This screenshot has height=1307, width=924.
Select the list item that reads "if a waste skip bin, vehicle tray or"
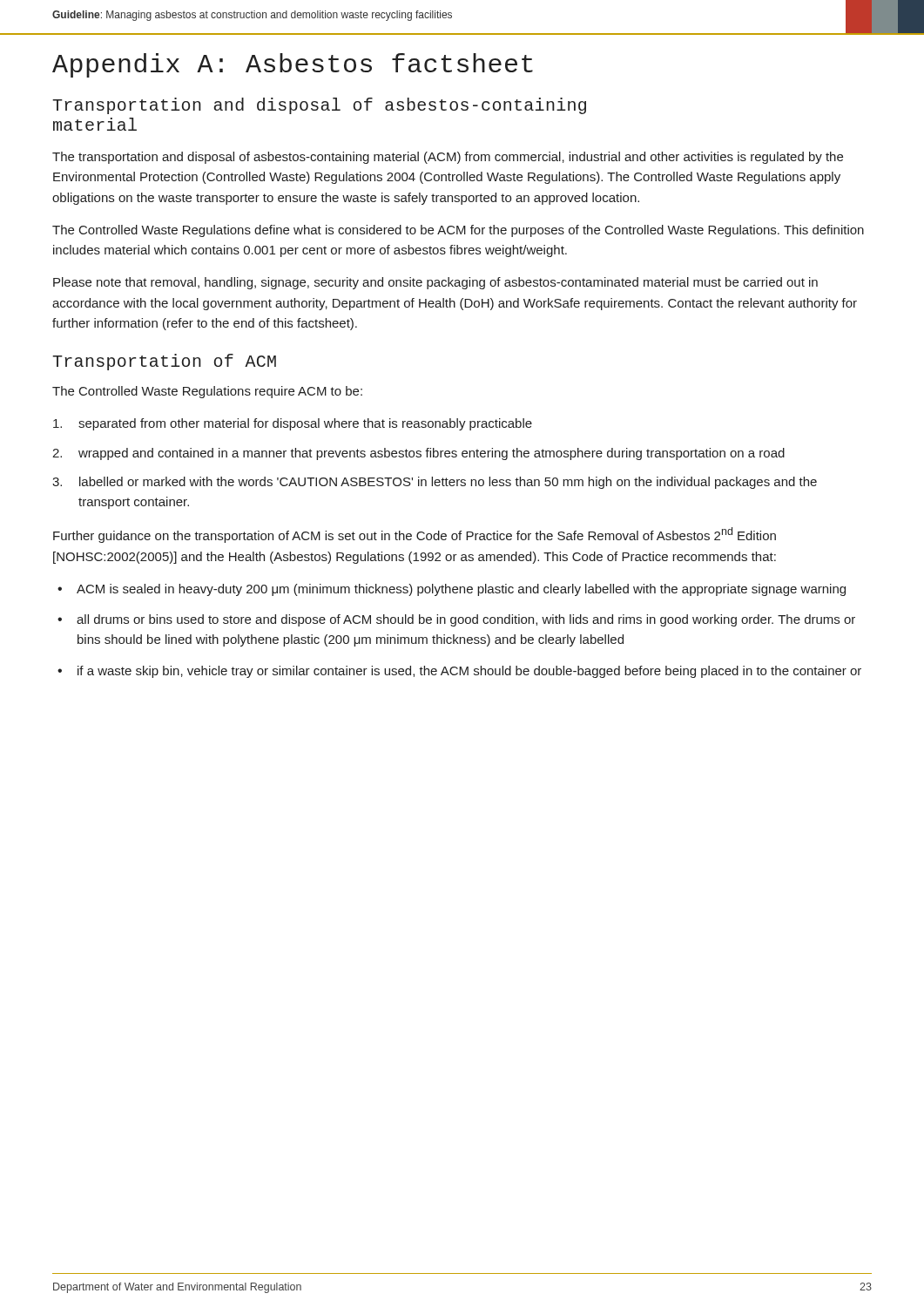pyautogui.click(x=462, y=670)
